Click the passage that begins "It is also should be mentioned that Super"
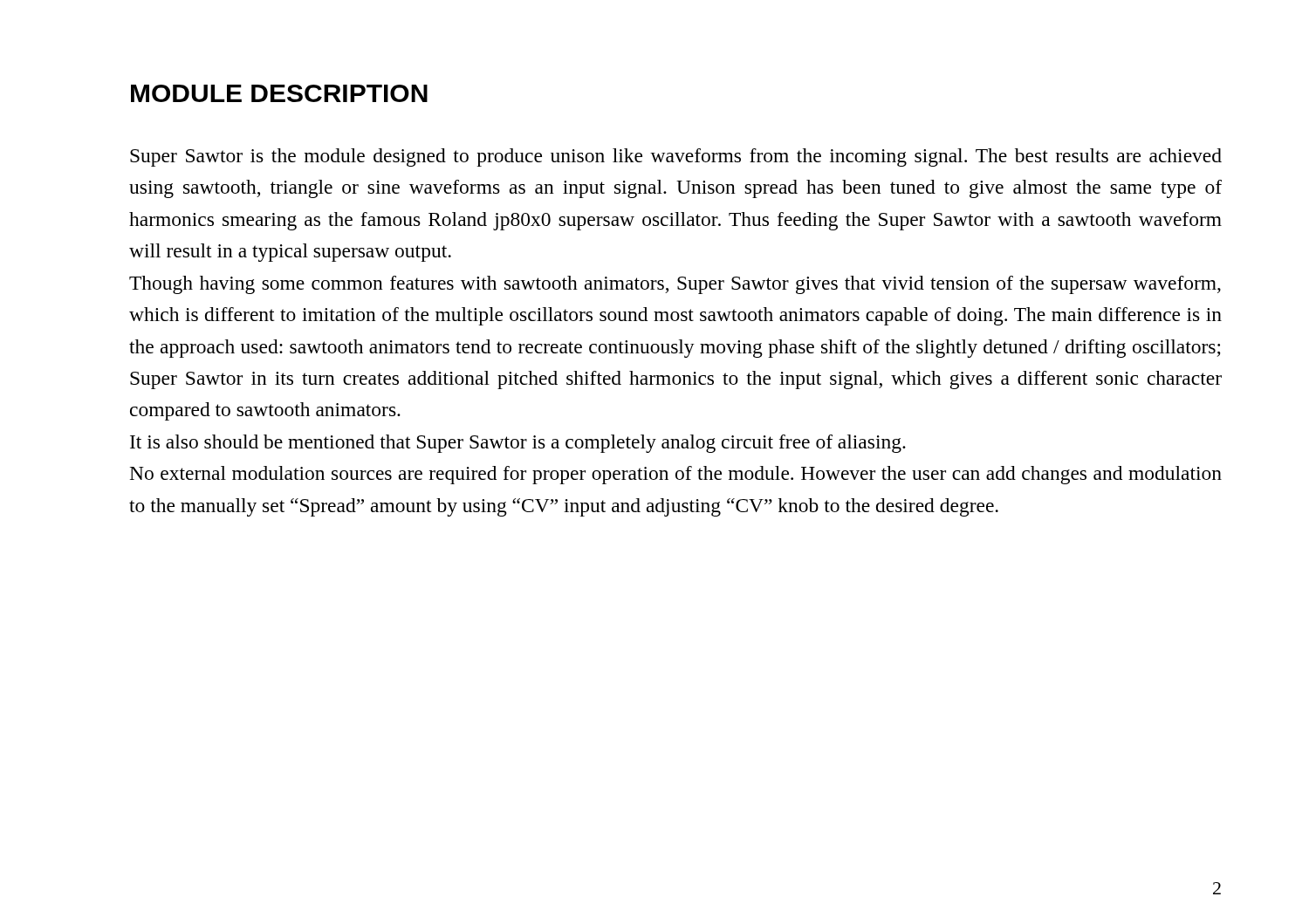 point(518,441)
